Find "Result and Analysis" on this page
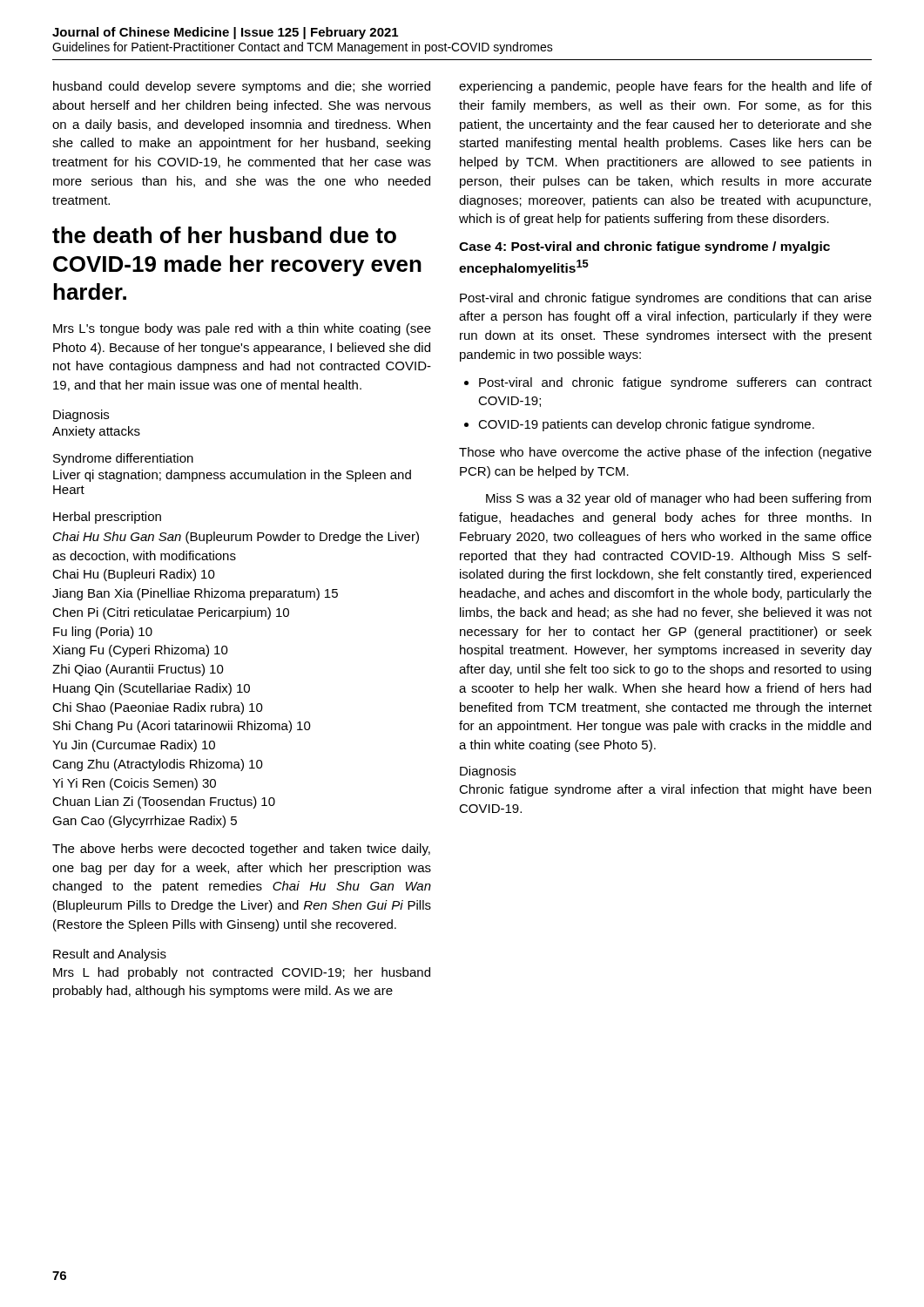Viewport: 924px width, 1307px height. click(109, 953)
